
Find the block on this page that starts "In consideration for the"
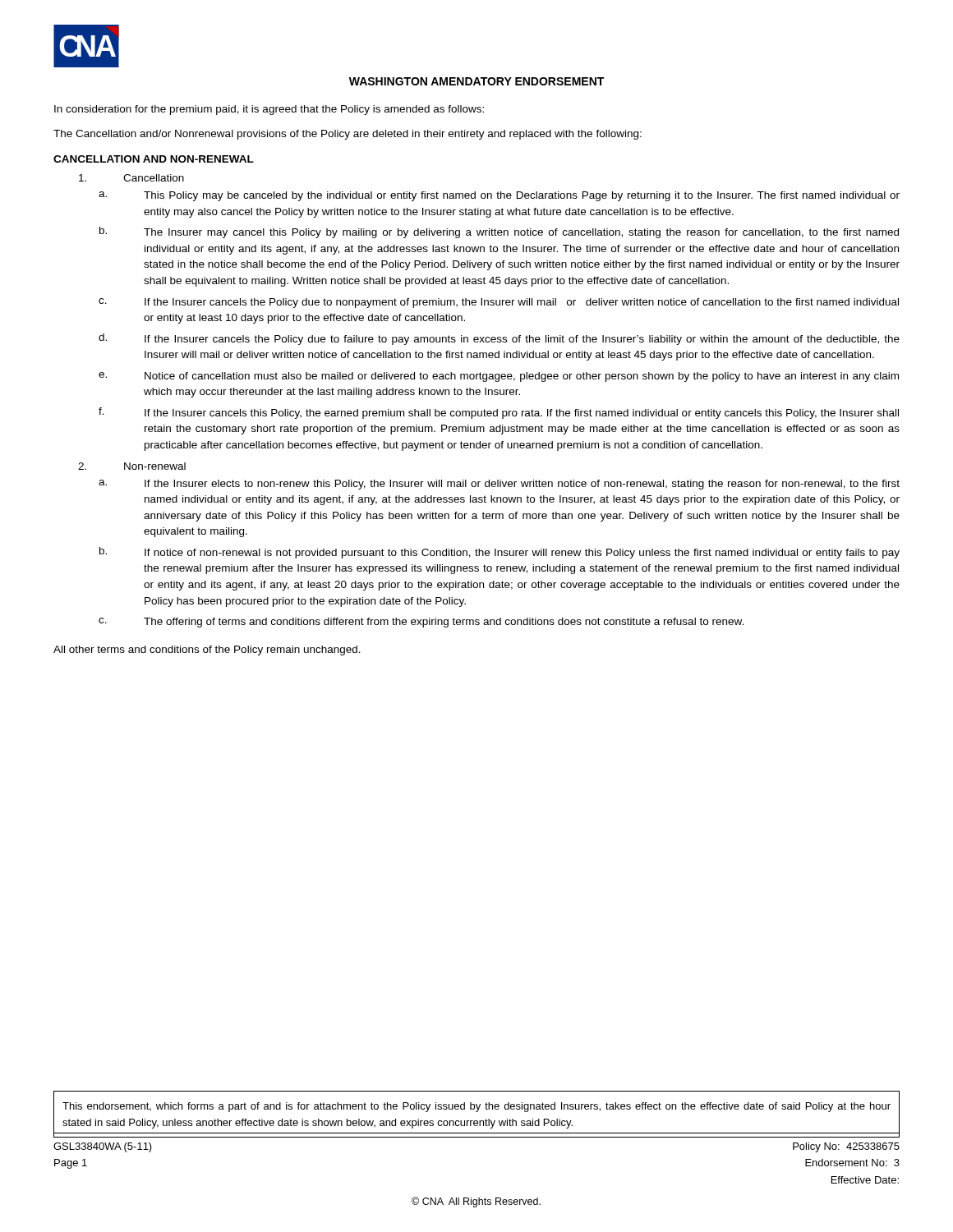269,109
